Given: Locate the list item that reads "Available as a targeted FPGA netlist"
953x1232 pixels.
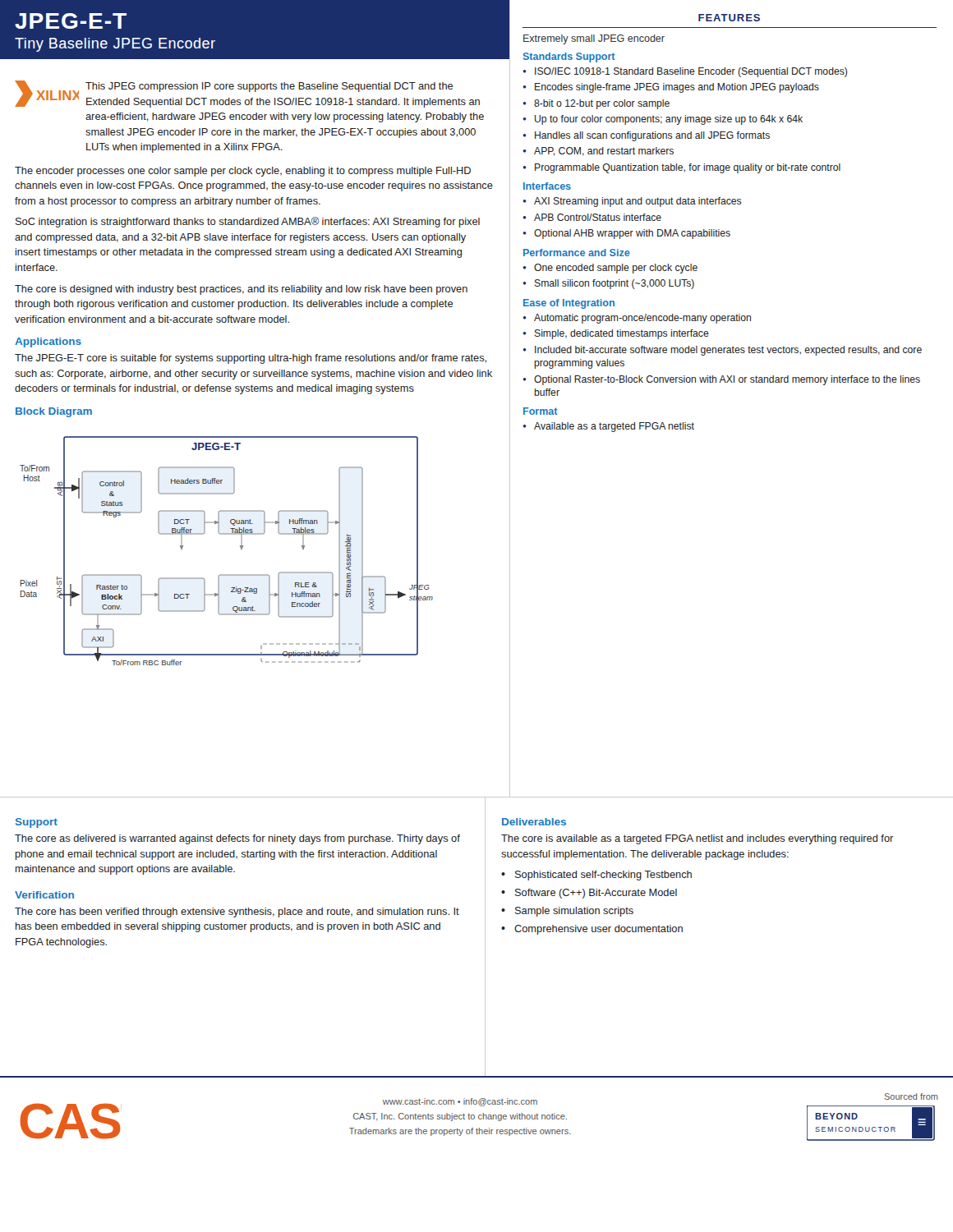Looking at the screenshot, I should pyautogui.click(x=614, y=427).
